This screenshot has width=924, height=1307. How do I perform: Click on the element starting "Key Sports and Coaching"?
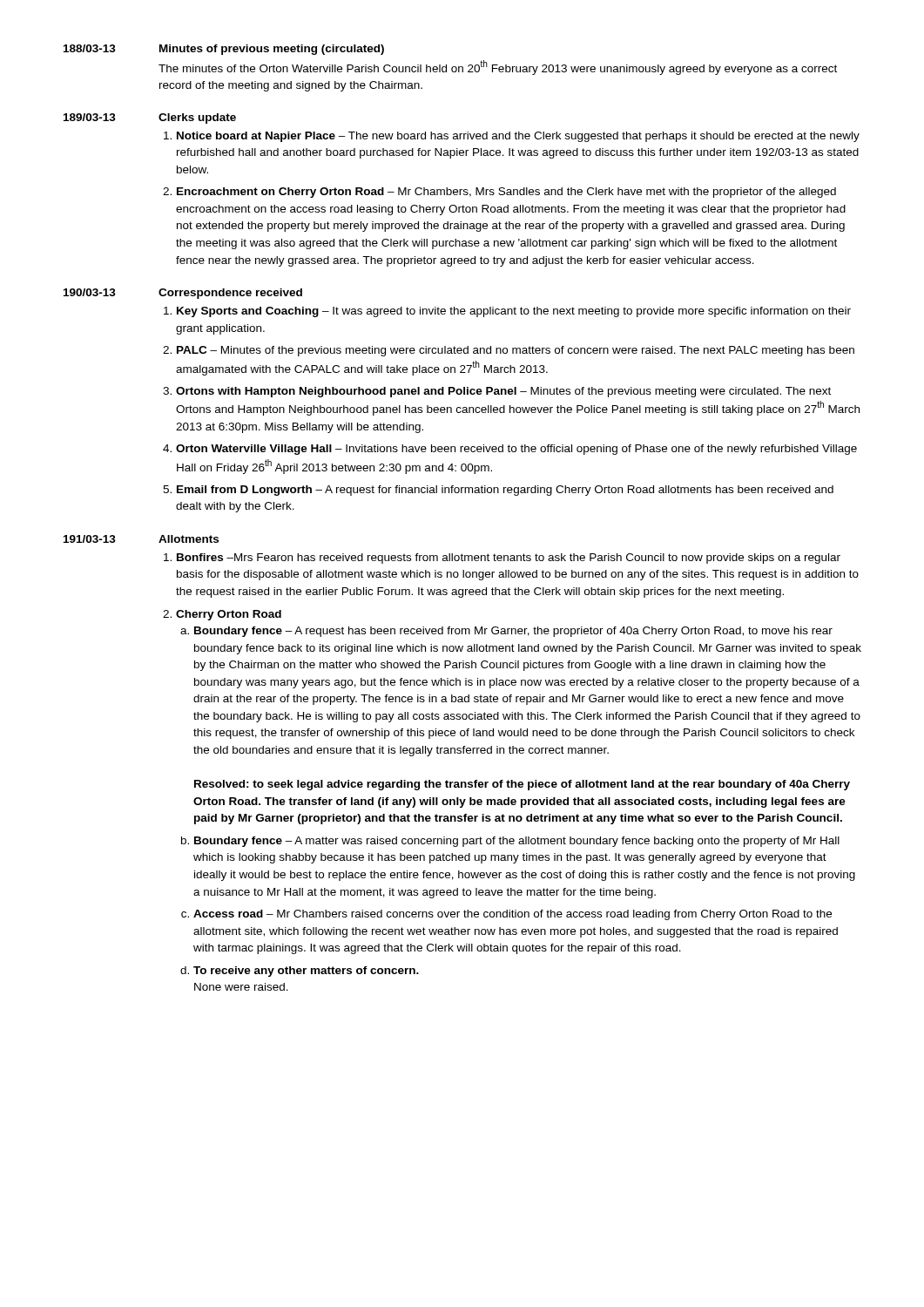tap(513, 319)
